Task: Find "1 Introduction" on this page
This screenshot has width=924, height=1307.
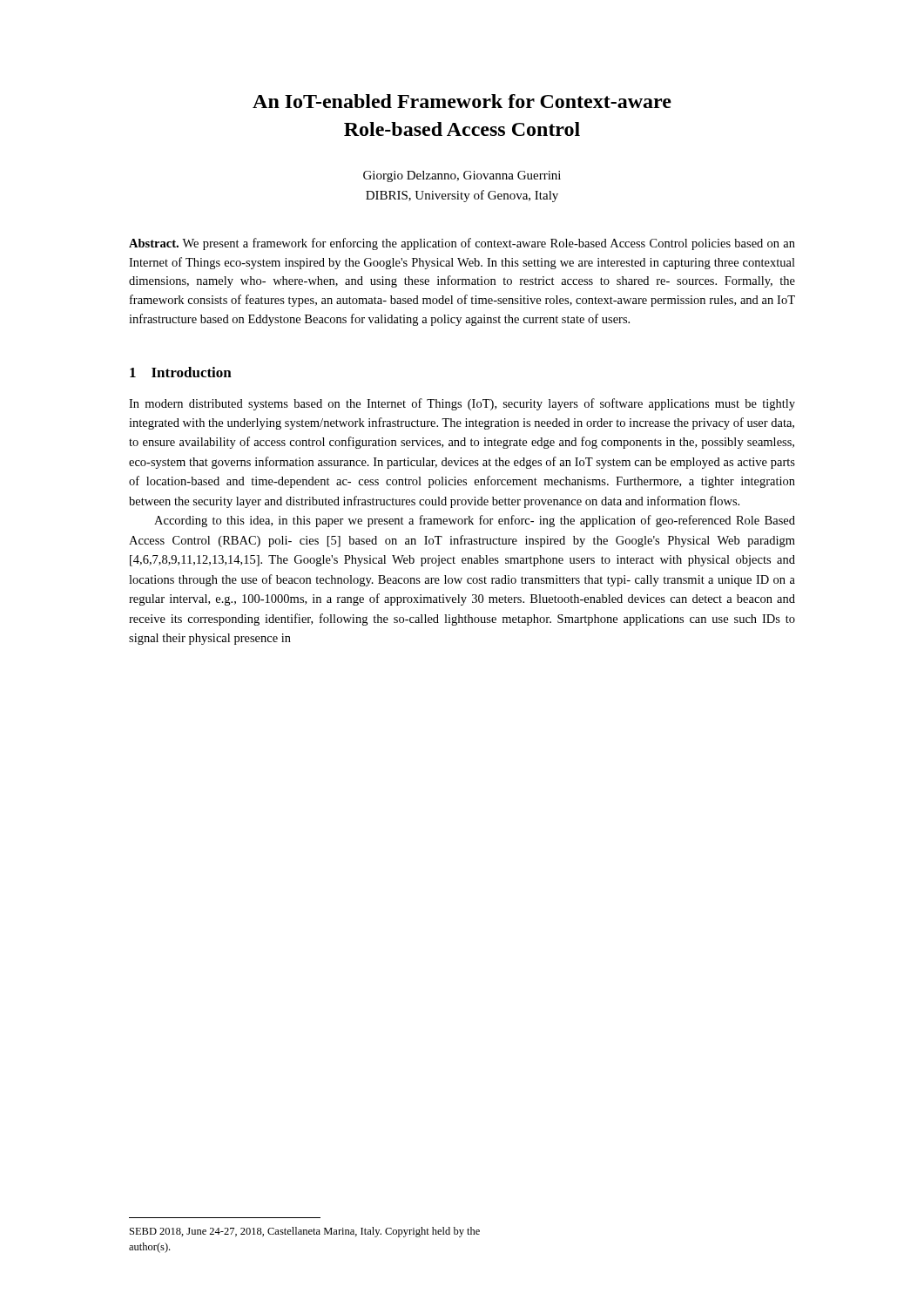Action: pyautogui.click(x=180, y=372)
